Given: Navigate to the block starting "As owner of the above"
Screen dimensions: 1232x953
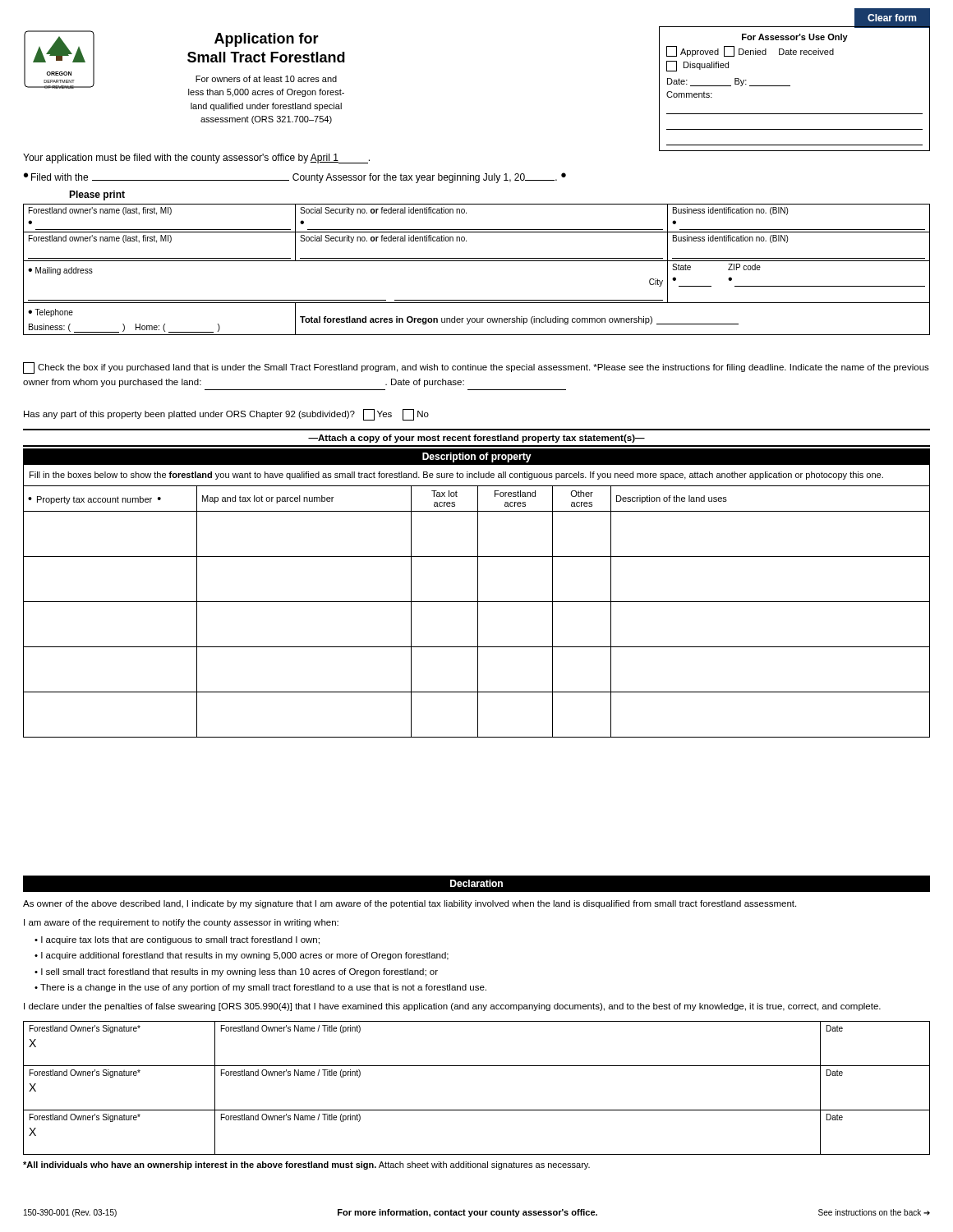Looking at the screenshot, I should click(410, 903).
